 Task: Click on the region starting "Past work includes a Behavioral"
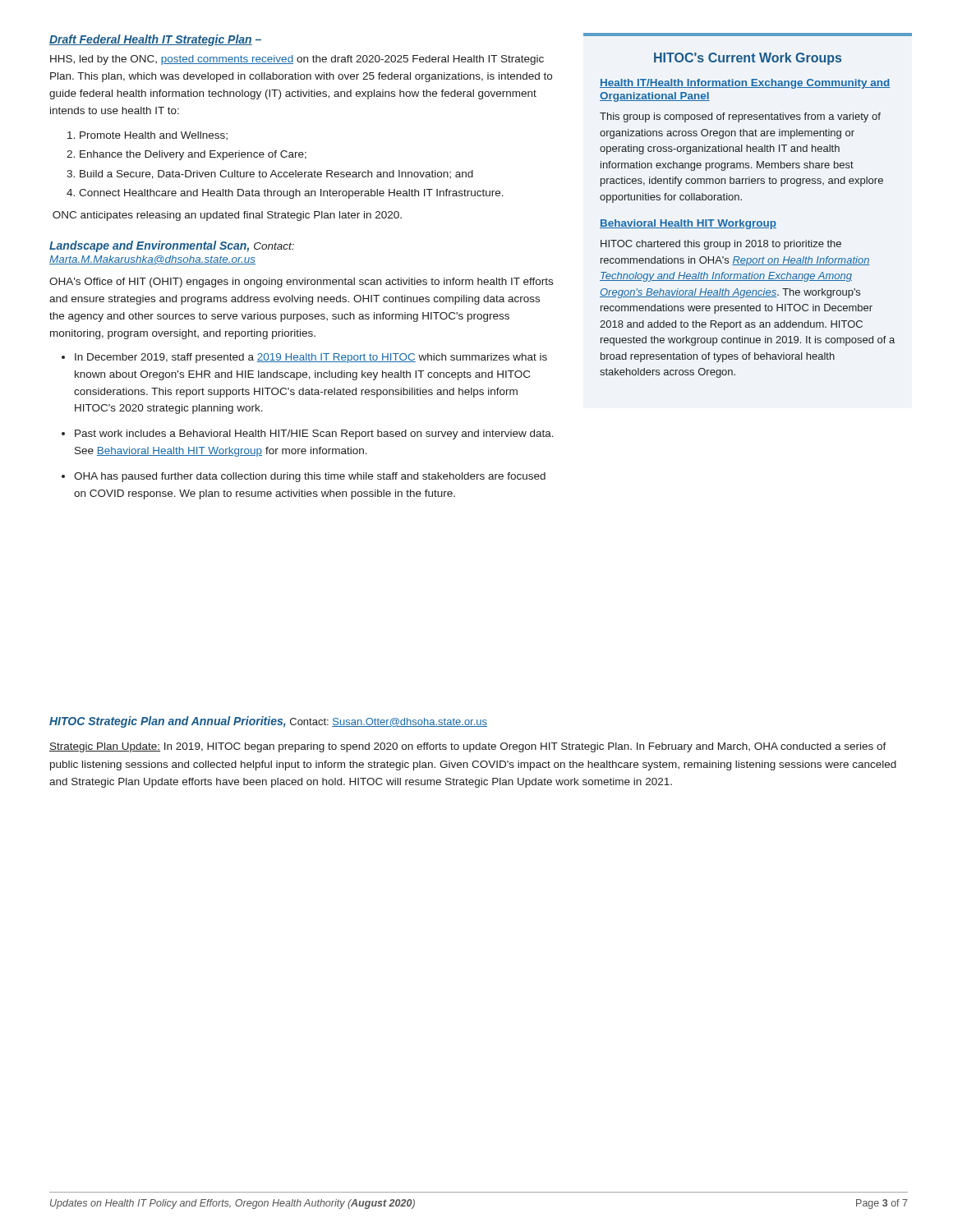pyautogui.click(x=314, y=442)
